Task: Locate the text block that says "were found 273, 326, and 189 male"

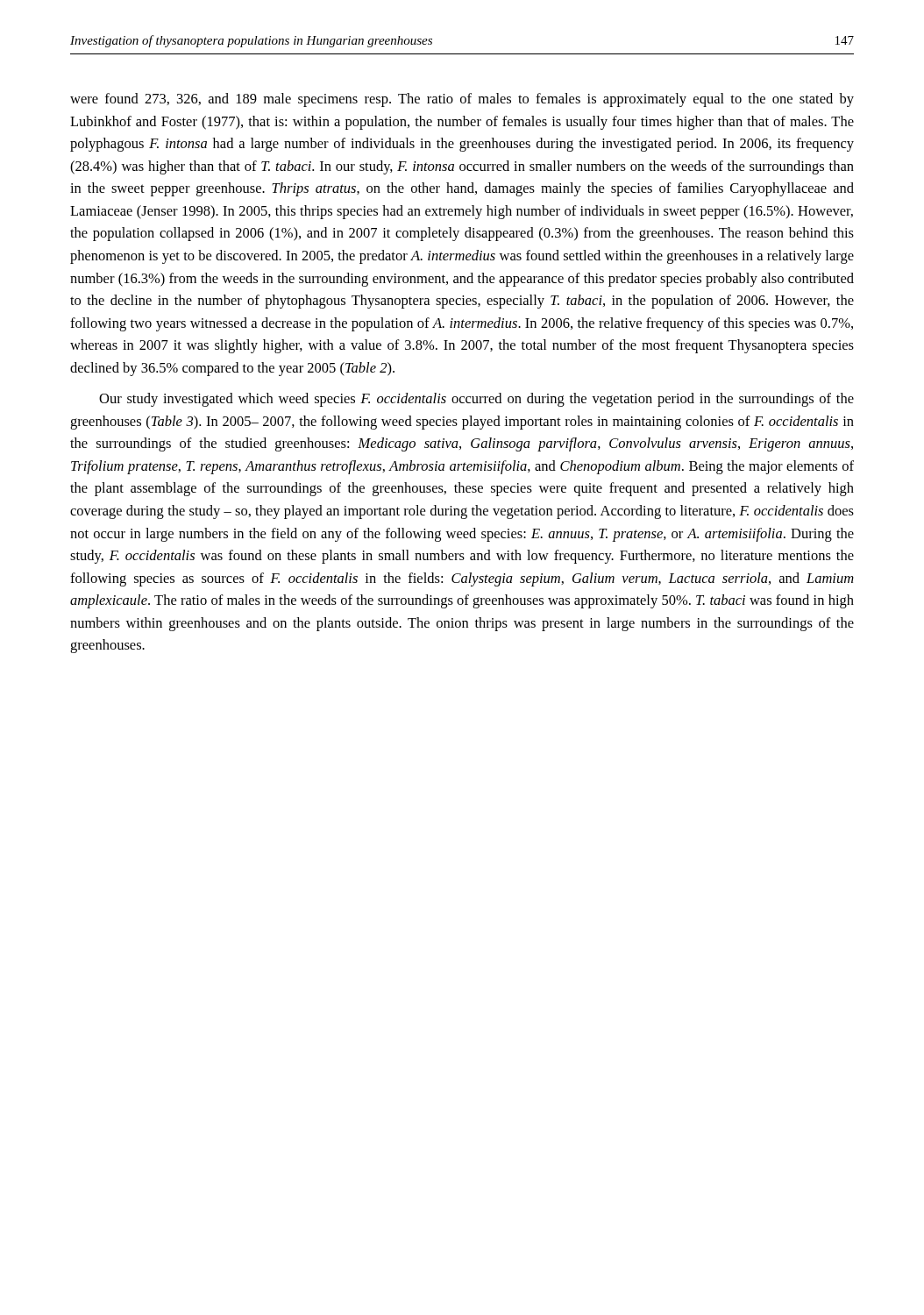Action: 462,100
